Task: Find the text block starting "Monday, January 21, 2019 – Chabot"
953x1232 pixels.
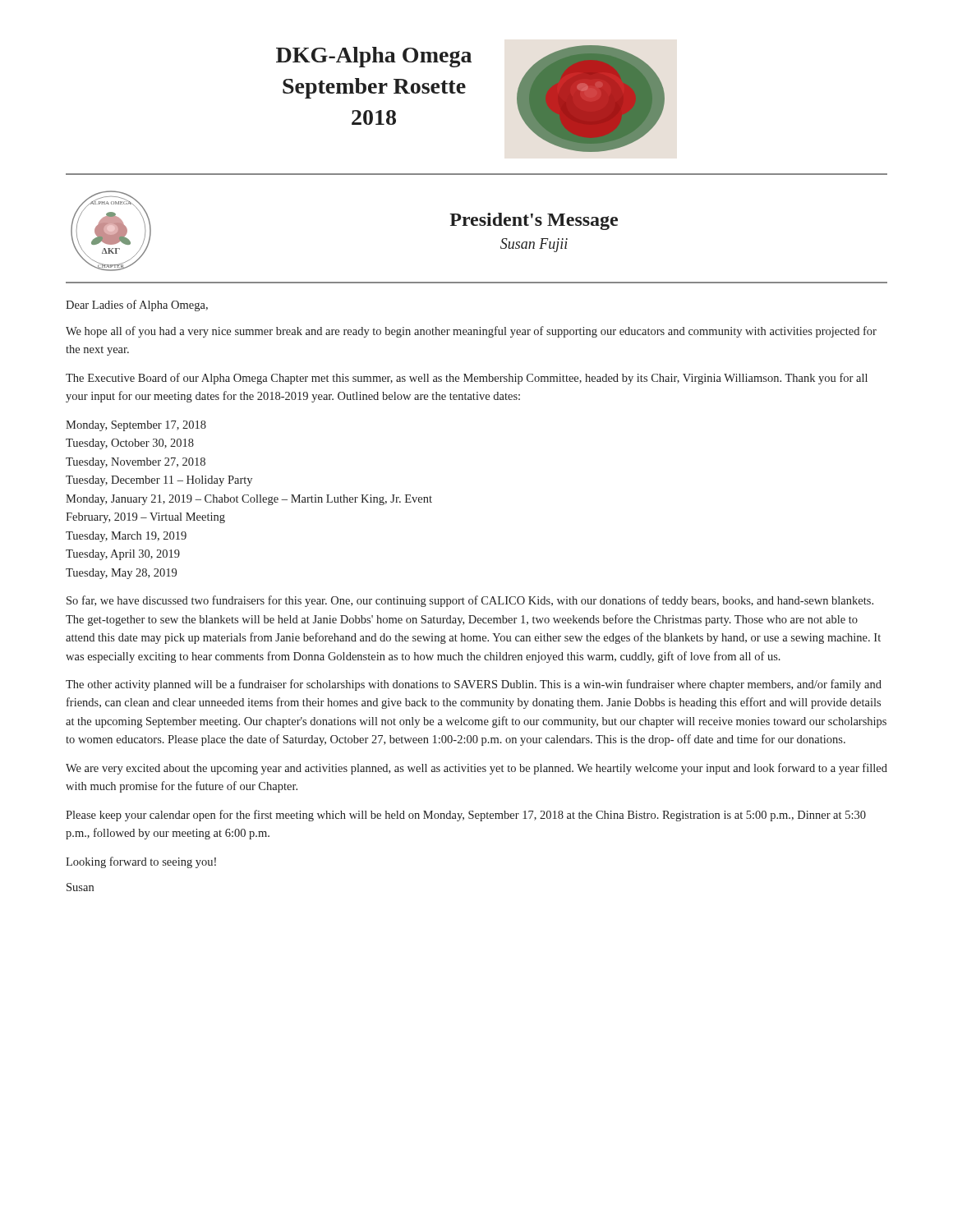Action: pos(249,498)
